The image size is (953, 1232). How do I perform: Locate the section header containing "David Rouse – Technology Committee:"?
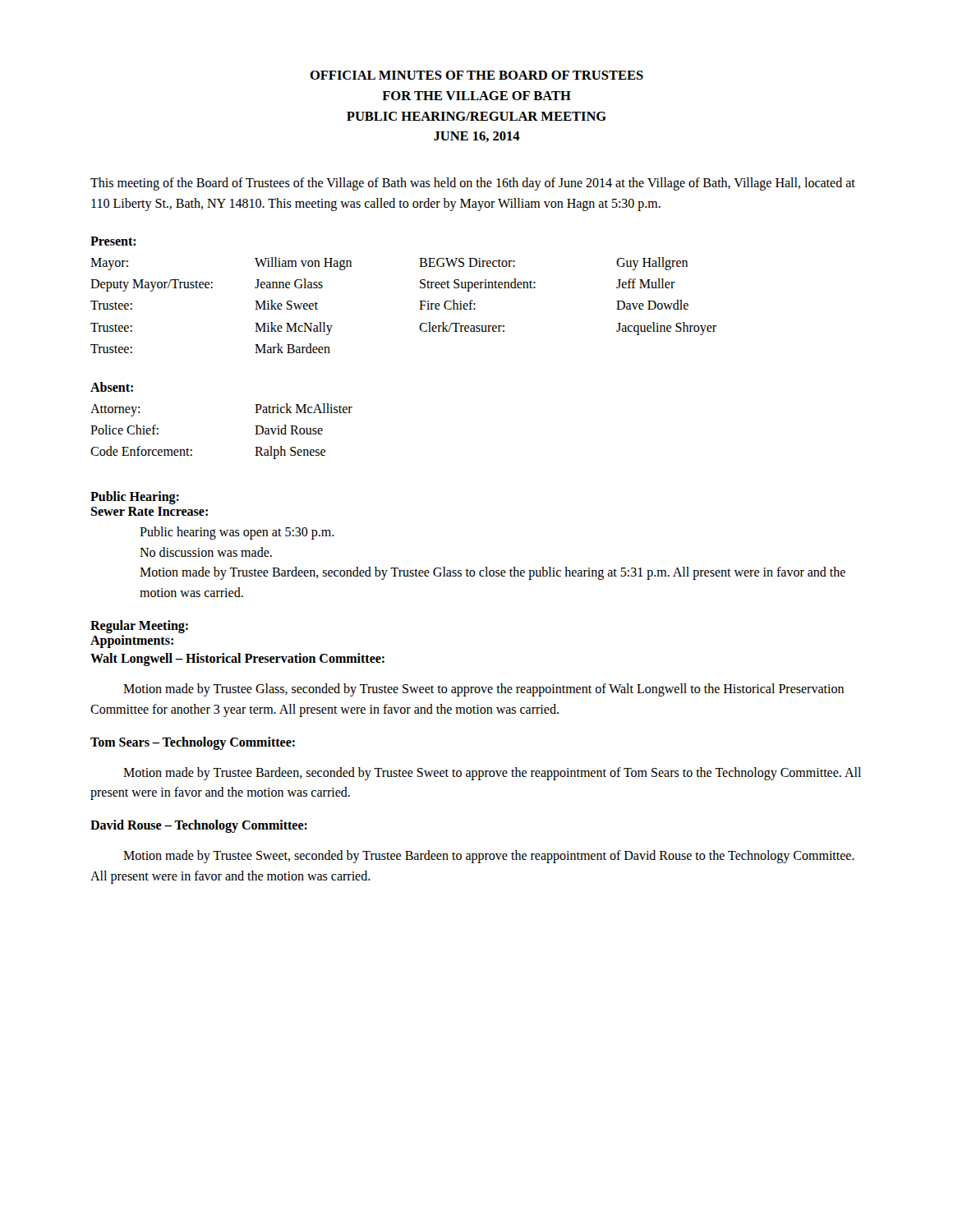click(x=199, y=825)
